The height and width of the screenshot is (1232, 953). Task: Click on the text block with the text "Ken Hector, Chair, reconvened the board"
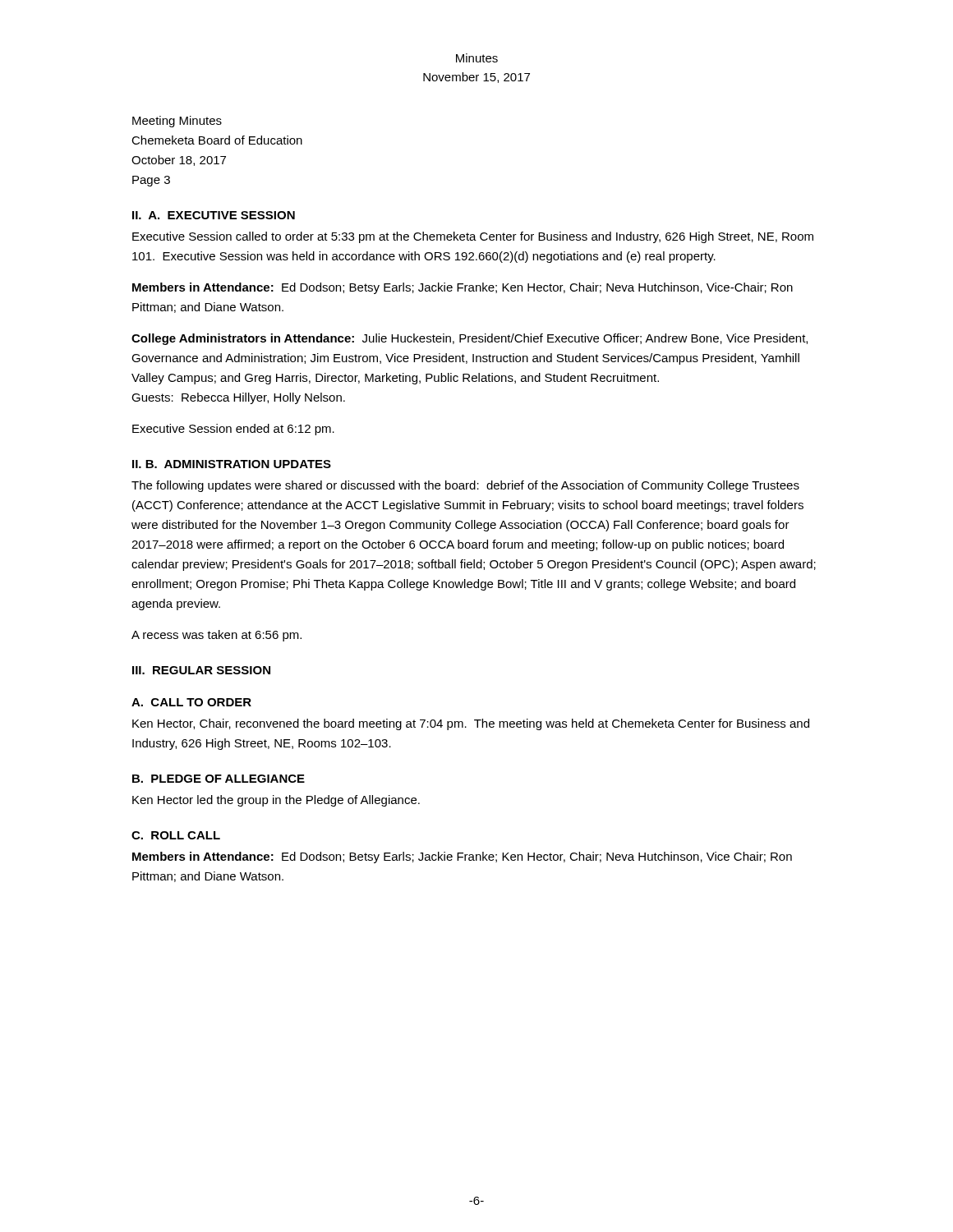coord(471,733)
